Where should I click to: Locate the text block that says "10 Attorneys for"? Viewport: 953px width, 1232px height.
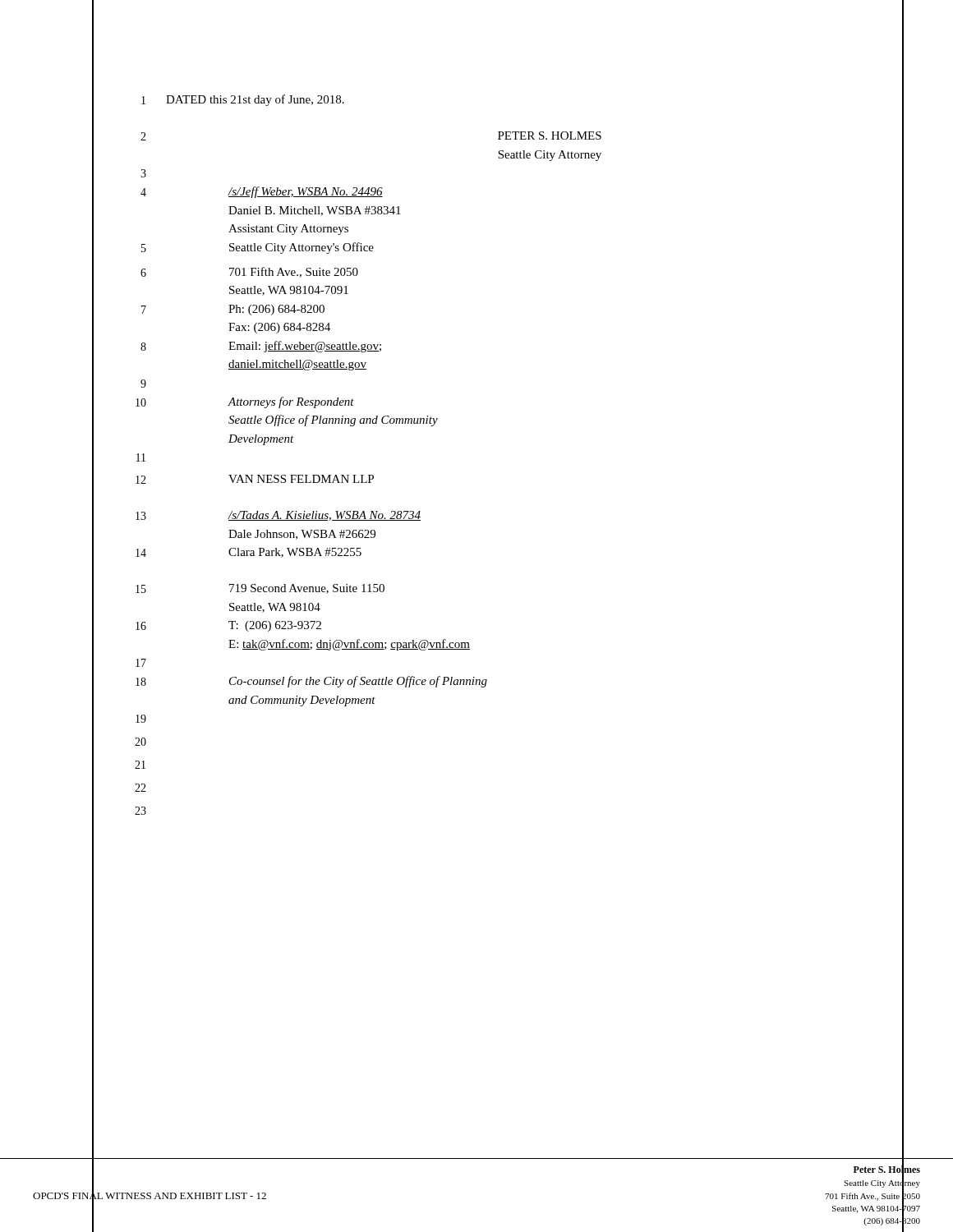[x=245, y=402]
